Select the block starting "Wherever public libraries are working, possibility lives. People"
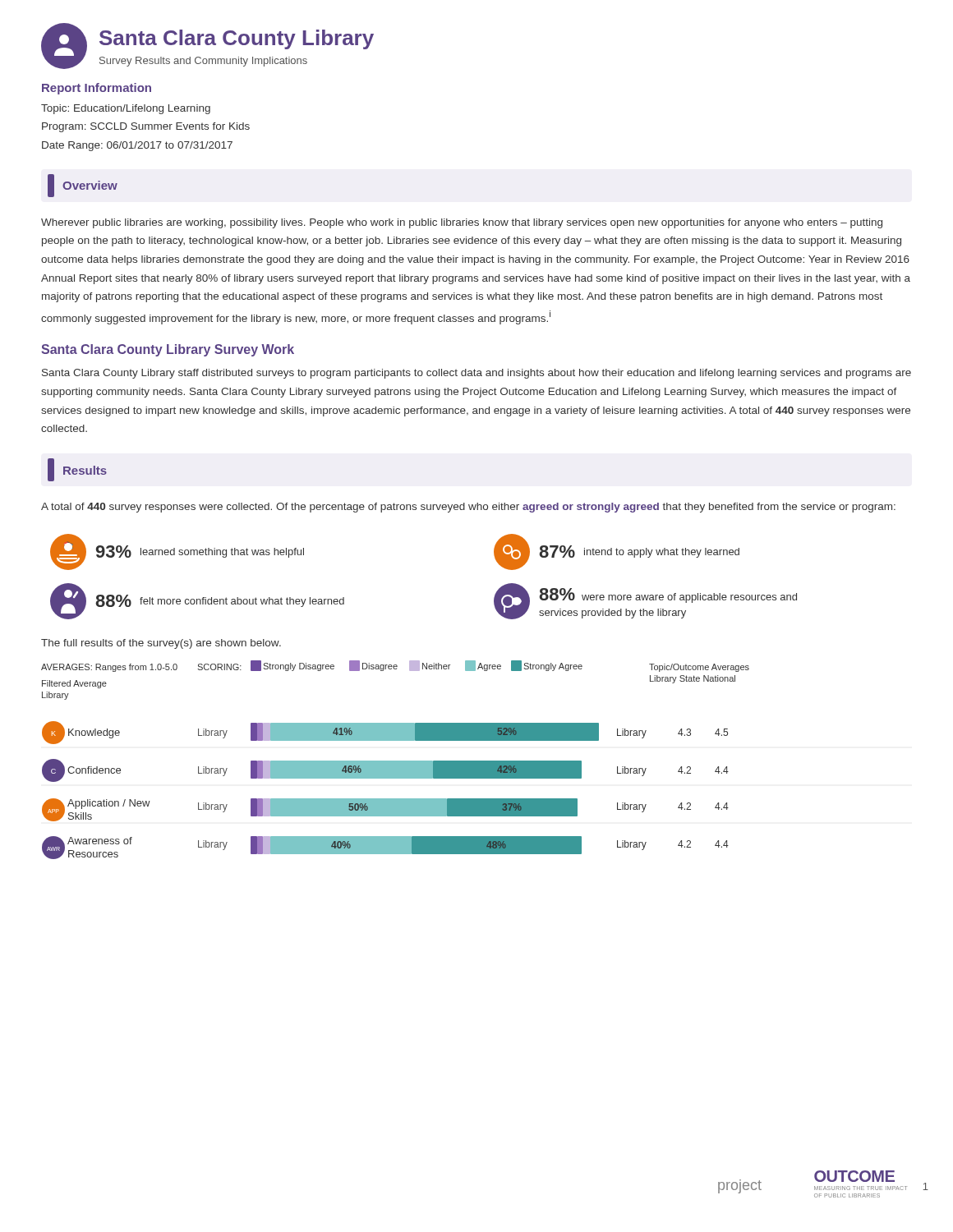The height and width of the screenshot is (1232, 953). (x=476, y=270)
